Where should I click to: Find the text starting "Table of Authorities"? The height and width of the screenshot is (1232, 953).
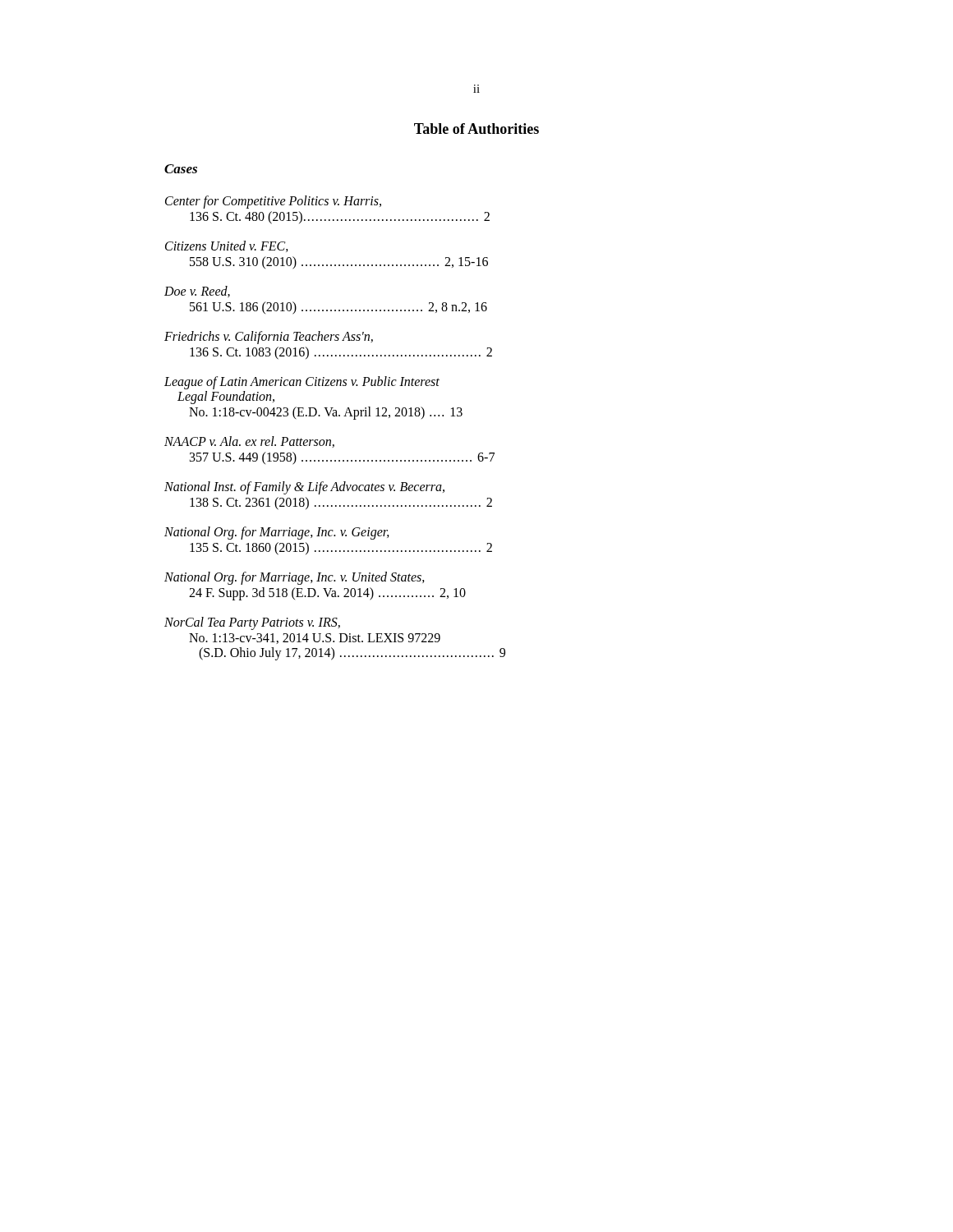pyautogui.click(x=476, y=129)
